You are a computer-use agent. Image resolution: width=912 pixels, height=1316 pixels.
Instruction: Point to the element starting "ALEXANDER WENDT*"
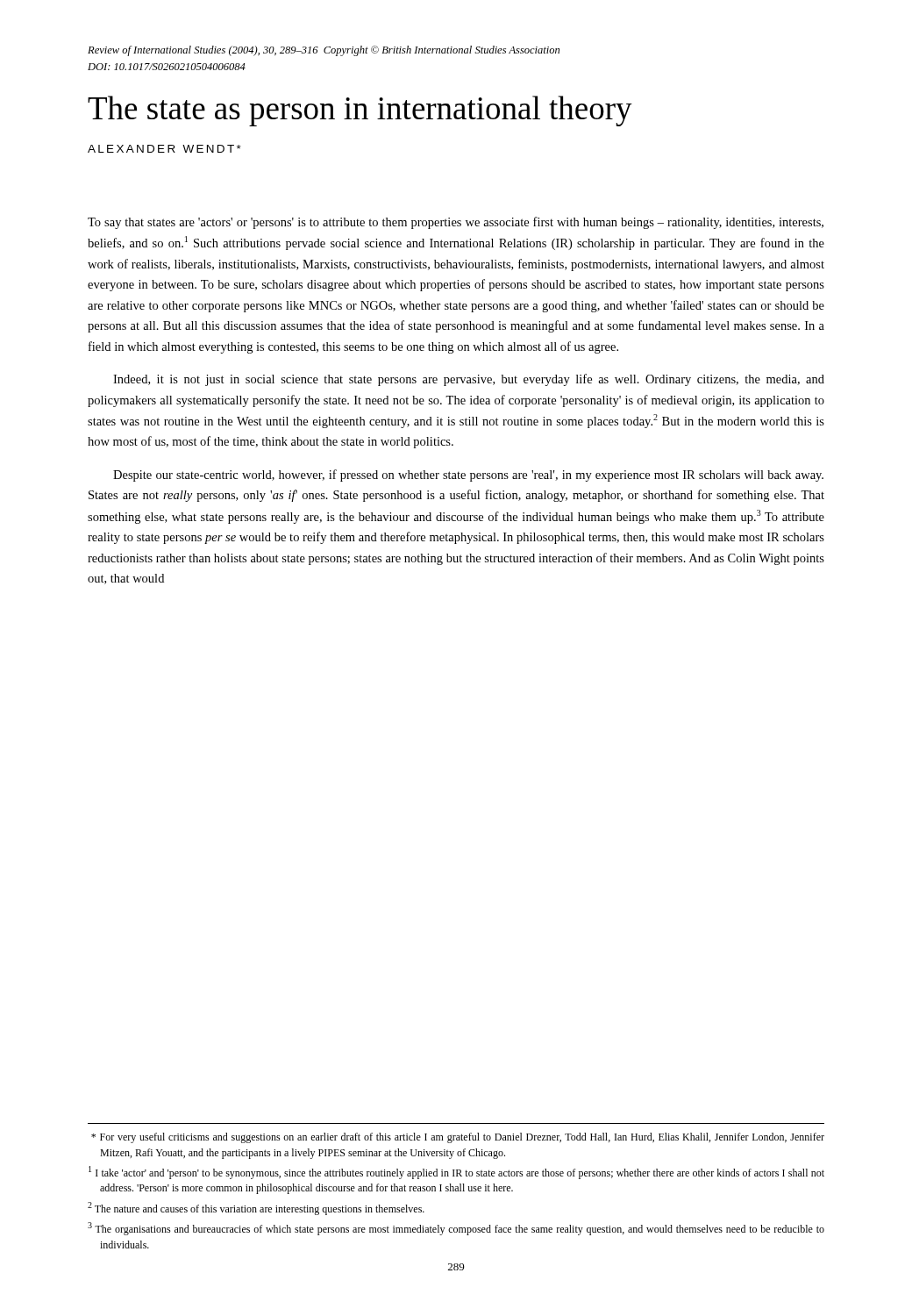coord(165,149)
